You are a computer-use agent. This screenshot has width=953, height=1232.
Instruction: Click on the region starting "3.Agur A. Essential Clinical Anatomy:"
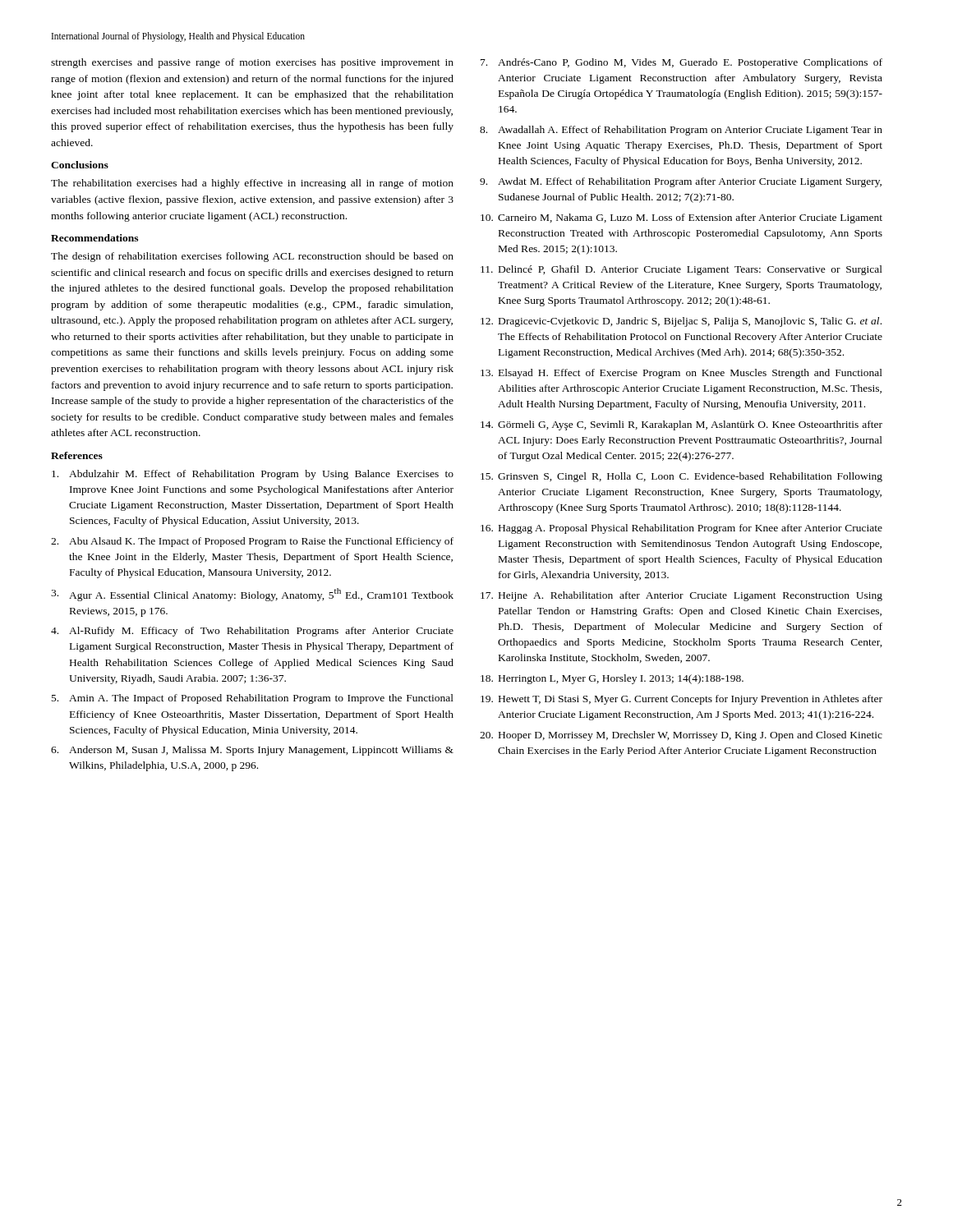coord(252,601)
